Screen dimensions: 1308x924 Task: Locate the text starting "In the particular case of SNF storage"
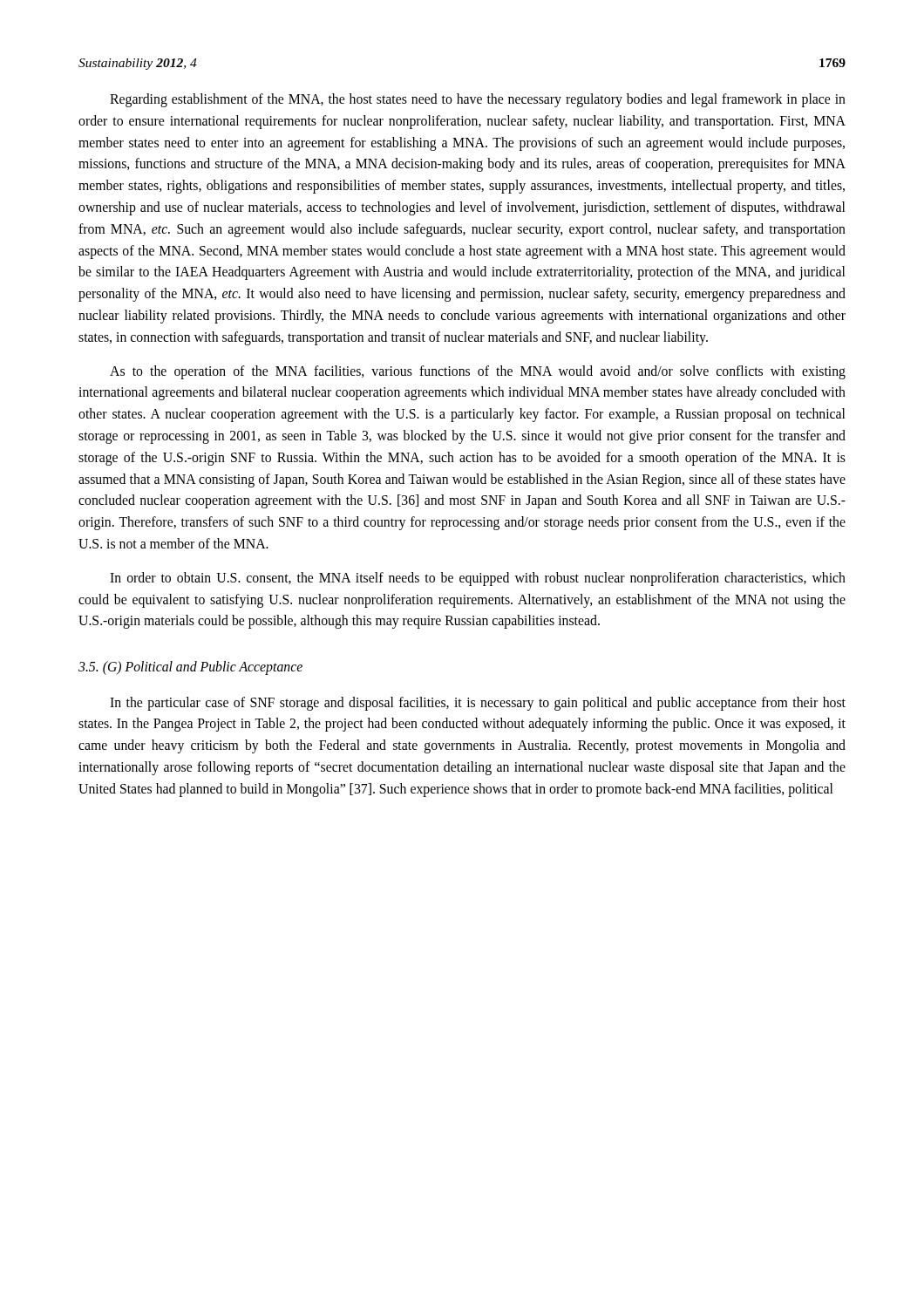(462, 745)
